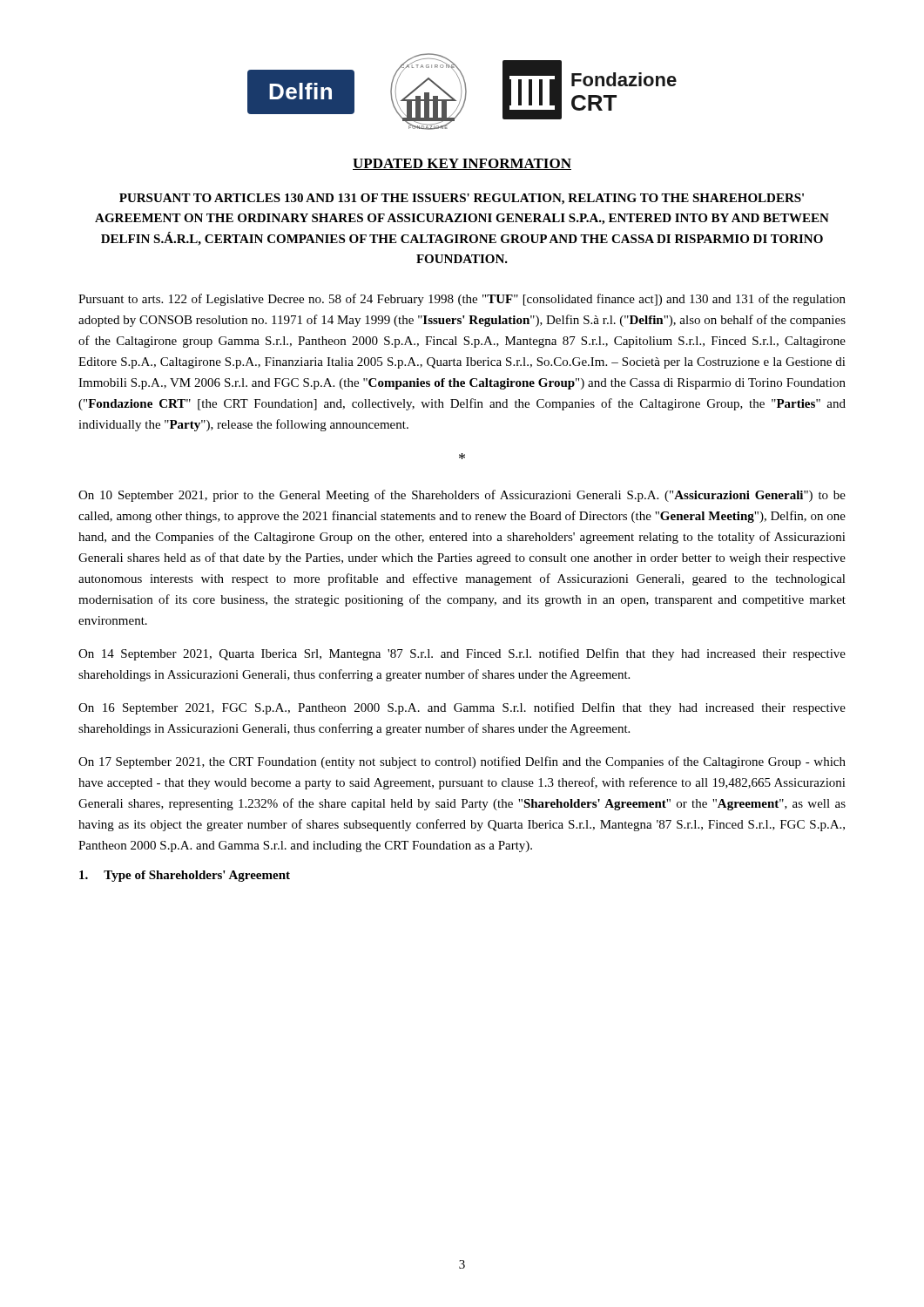924x1307 pixels.
Task: Find the section header that says "PURSUANT TO ARTICLES"
Action: pyautogui.click(x=462, y=228)
